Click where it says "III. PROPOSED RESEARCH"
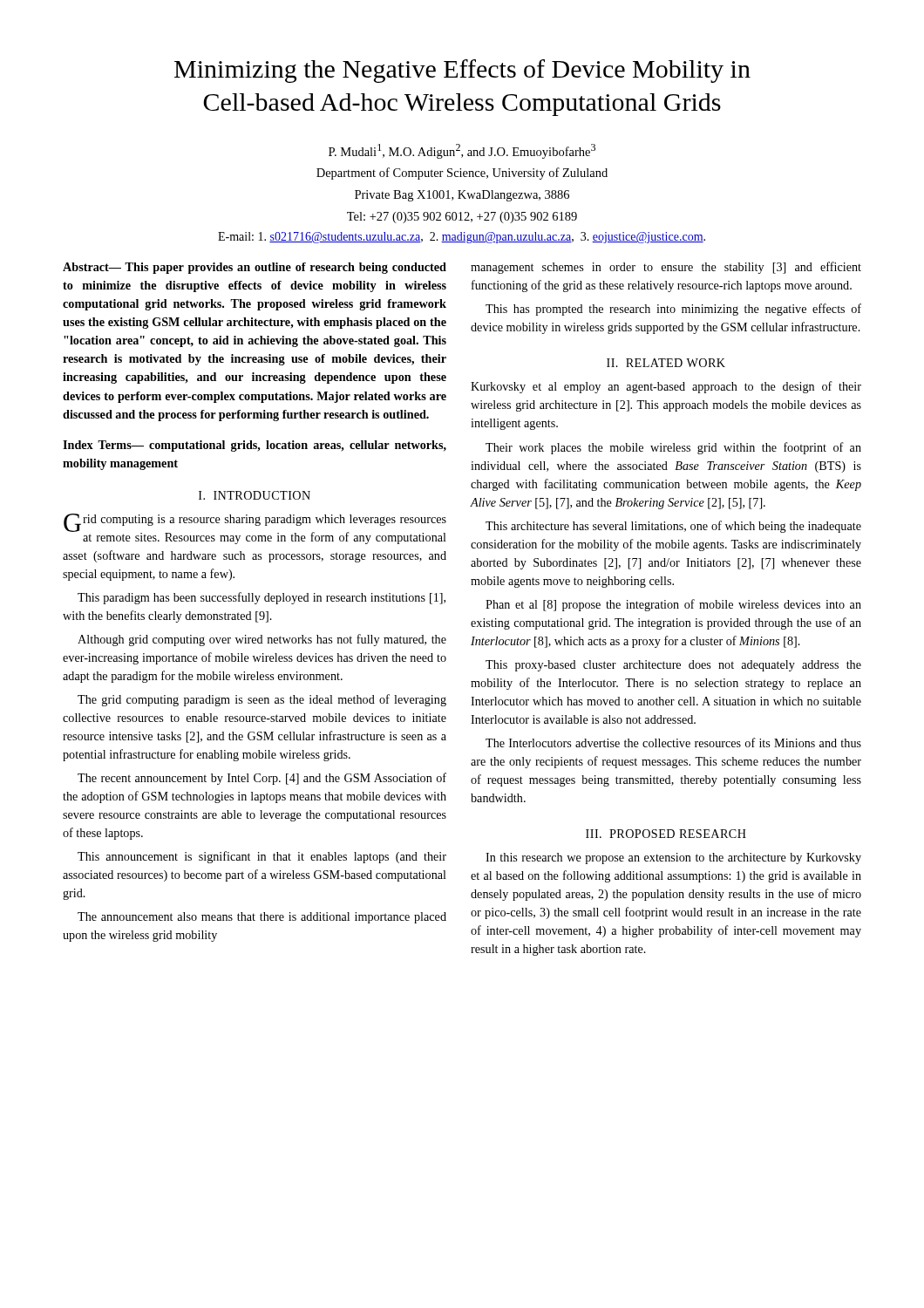Screen dimensions: 1308x924 coord(666,833)
